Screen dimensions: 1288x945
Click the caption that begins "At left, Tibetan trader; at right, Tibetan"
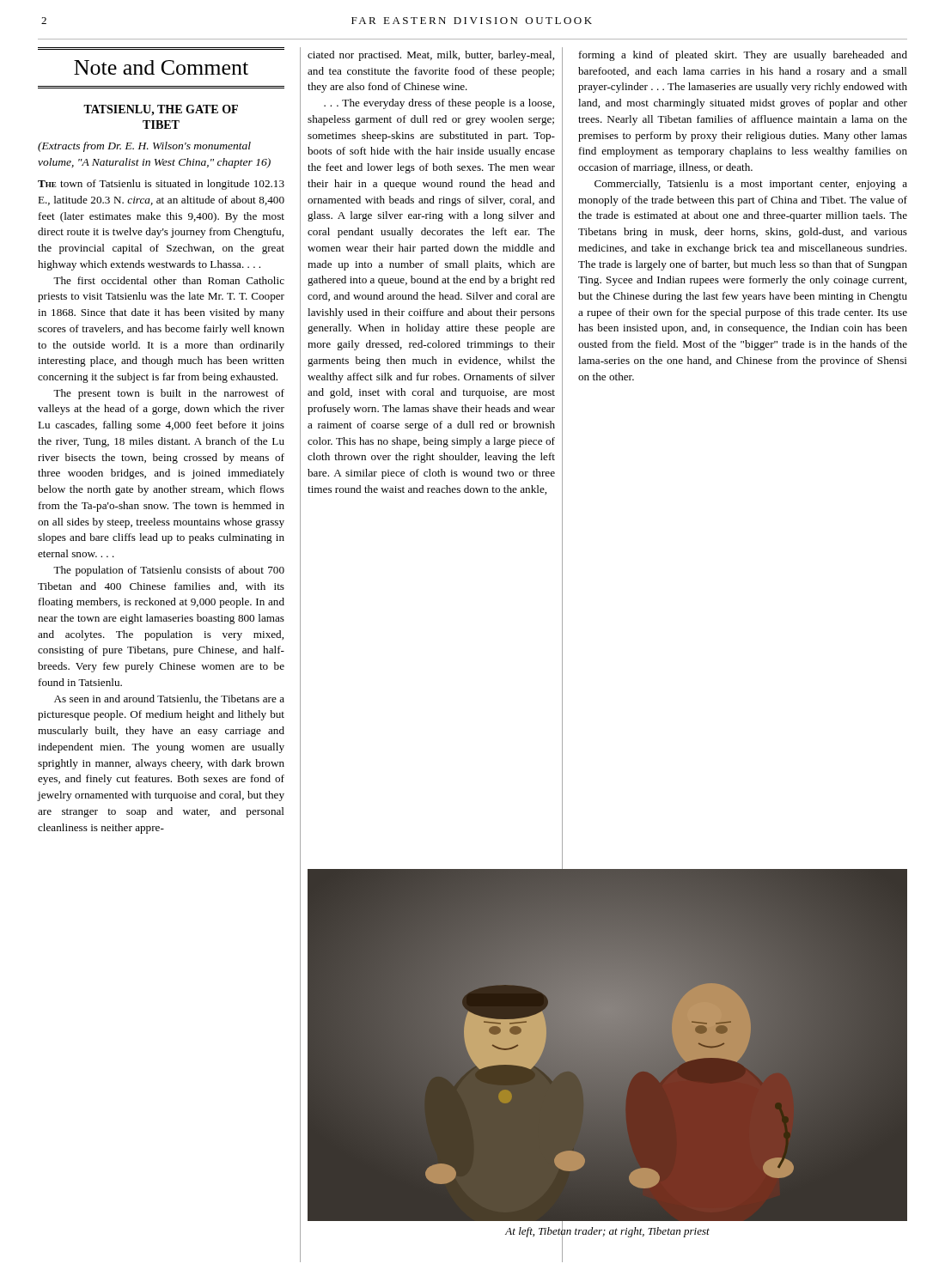pyautogui.click(x=607, y=1231)
